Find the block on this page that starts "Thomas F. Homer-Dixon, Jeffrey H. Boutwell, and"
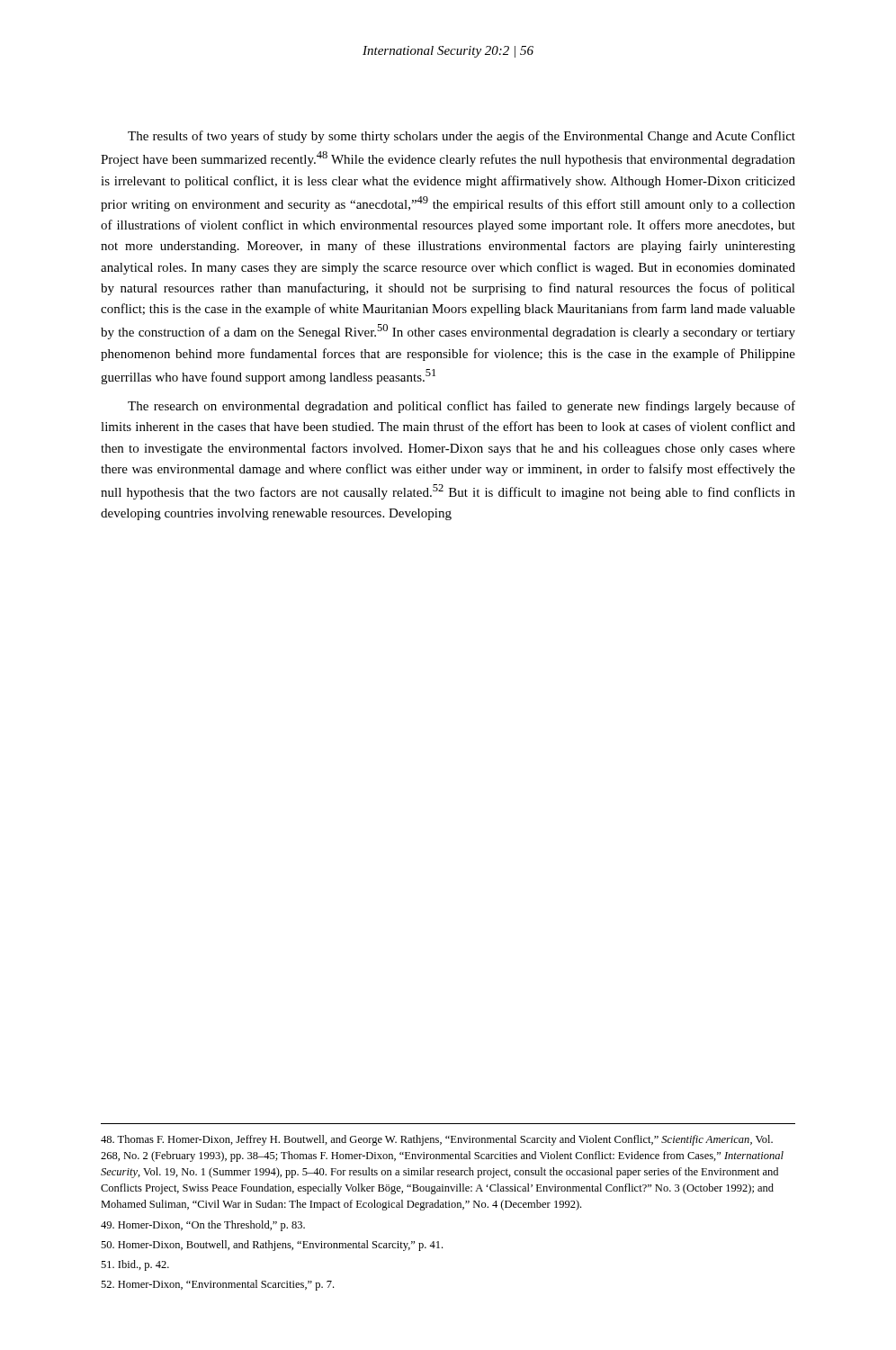Viewport: 896px width, 1350px height. point(442,1172)
